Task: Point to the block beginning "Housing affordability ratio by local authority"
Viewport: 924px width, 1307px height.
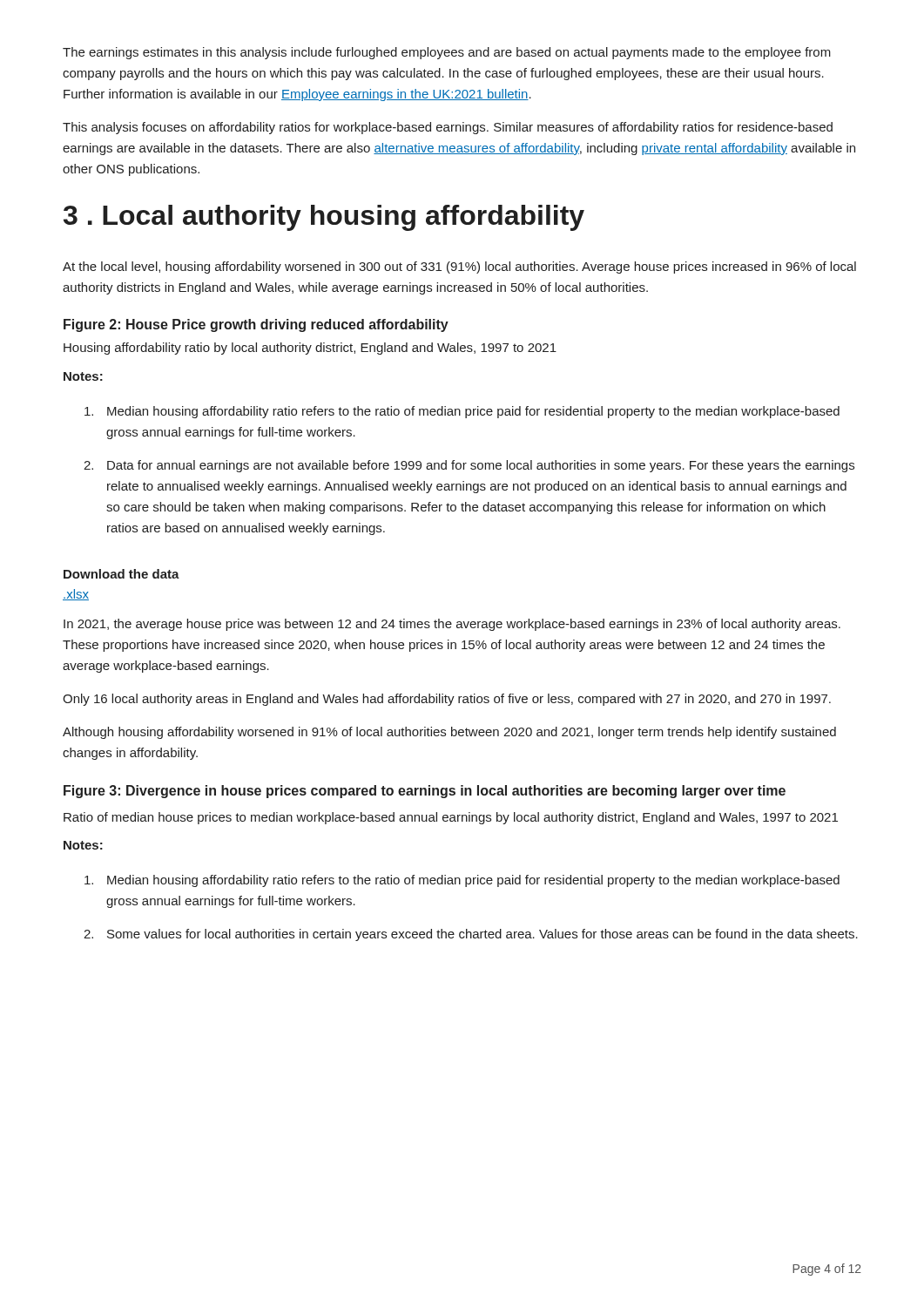Action: point(310,348)
